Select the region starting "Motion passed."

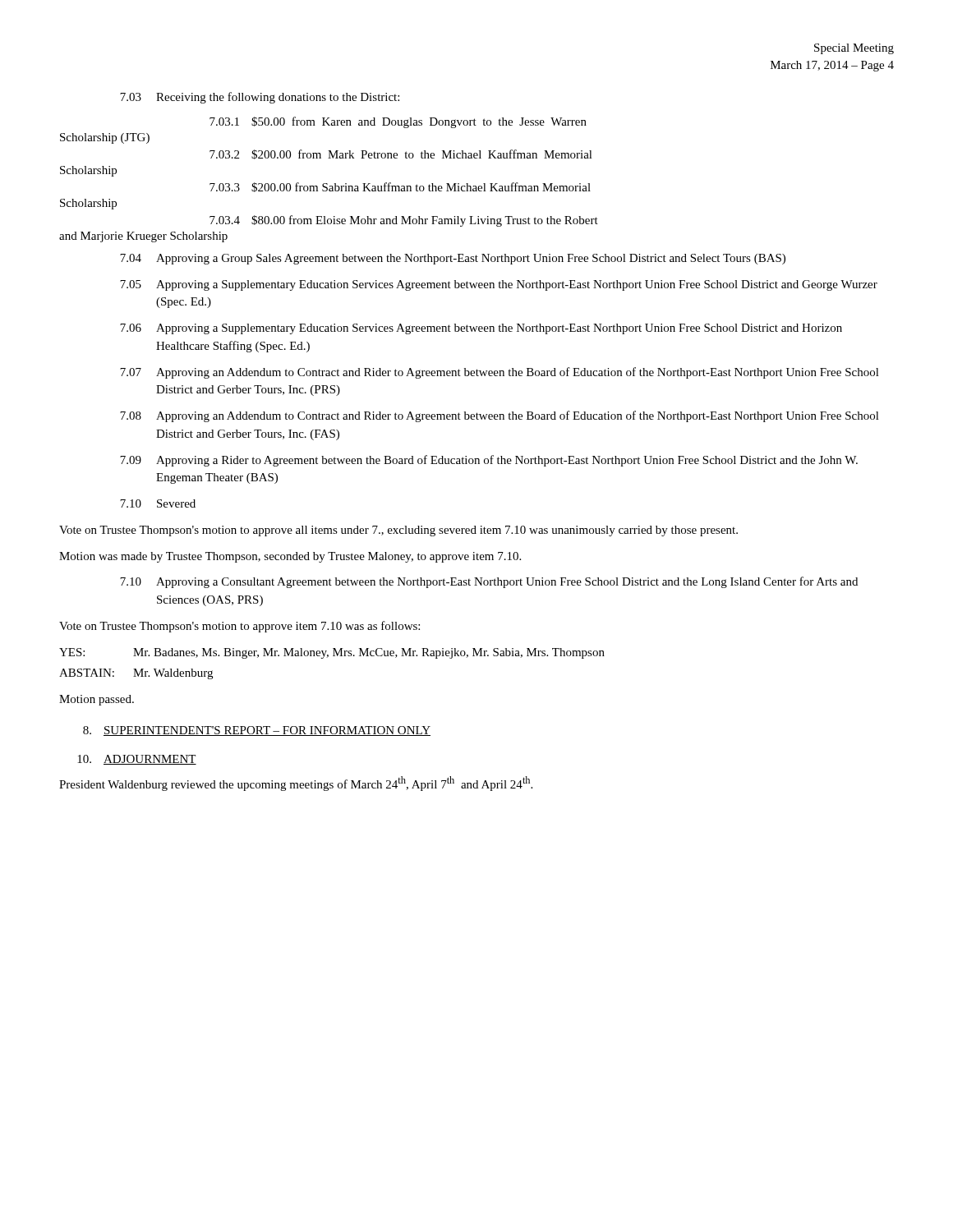(x=97, y=699)
